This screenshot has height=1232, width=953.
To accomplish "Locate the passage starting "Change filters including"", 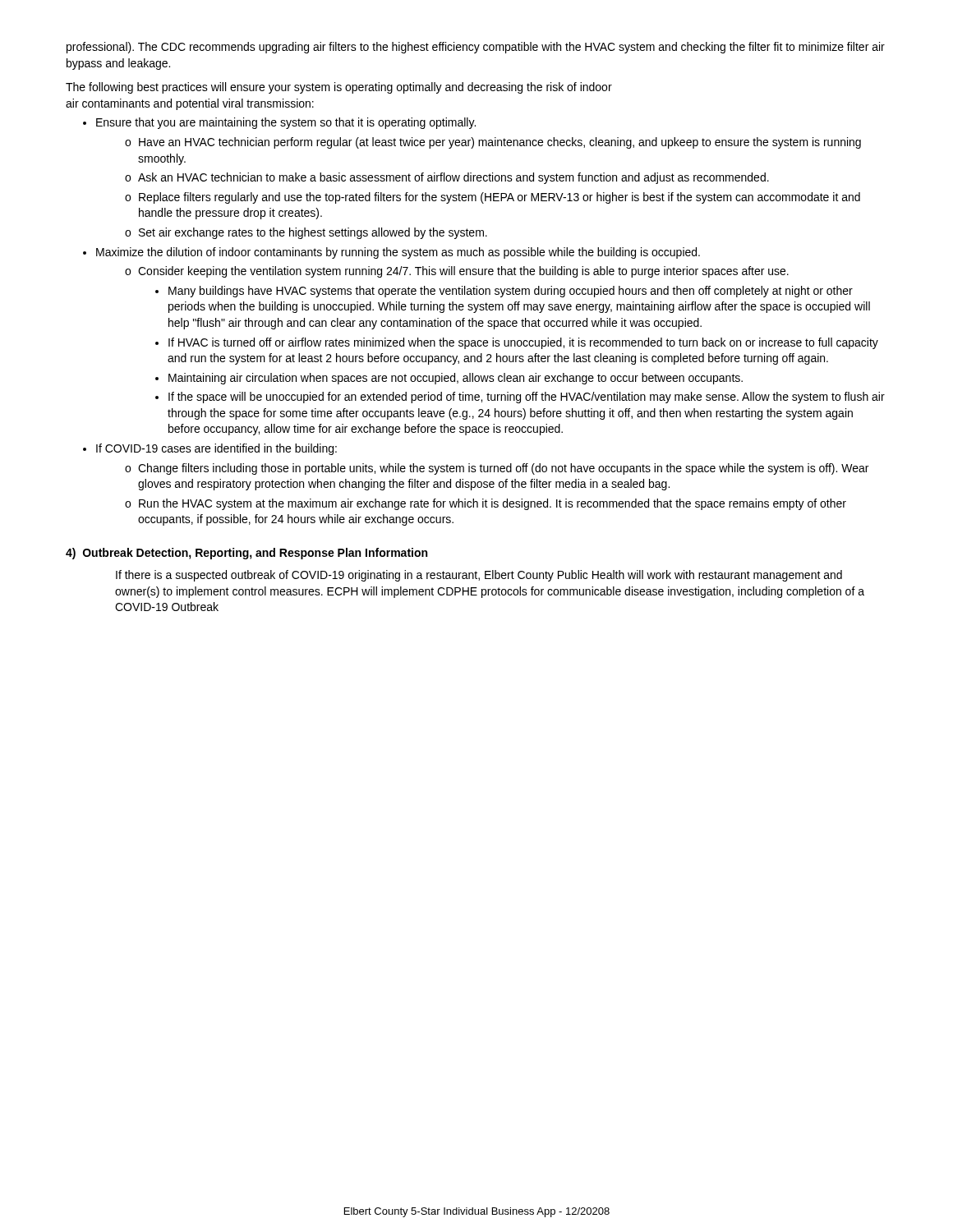I will tap(503, 476).
